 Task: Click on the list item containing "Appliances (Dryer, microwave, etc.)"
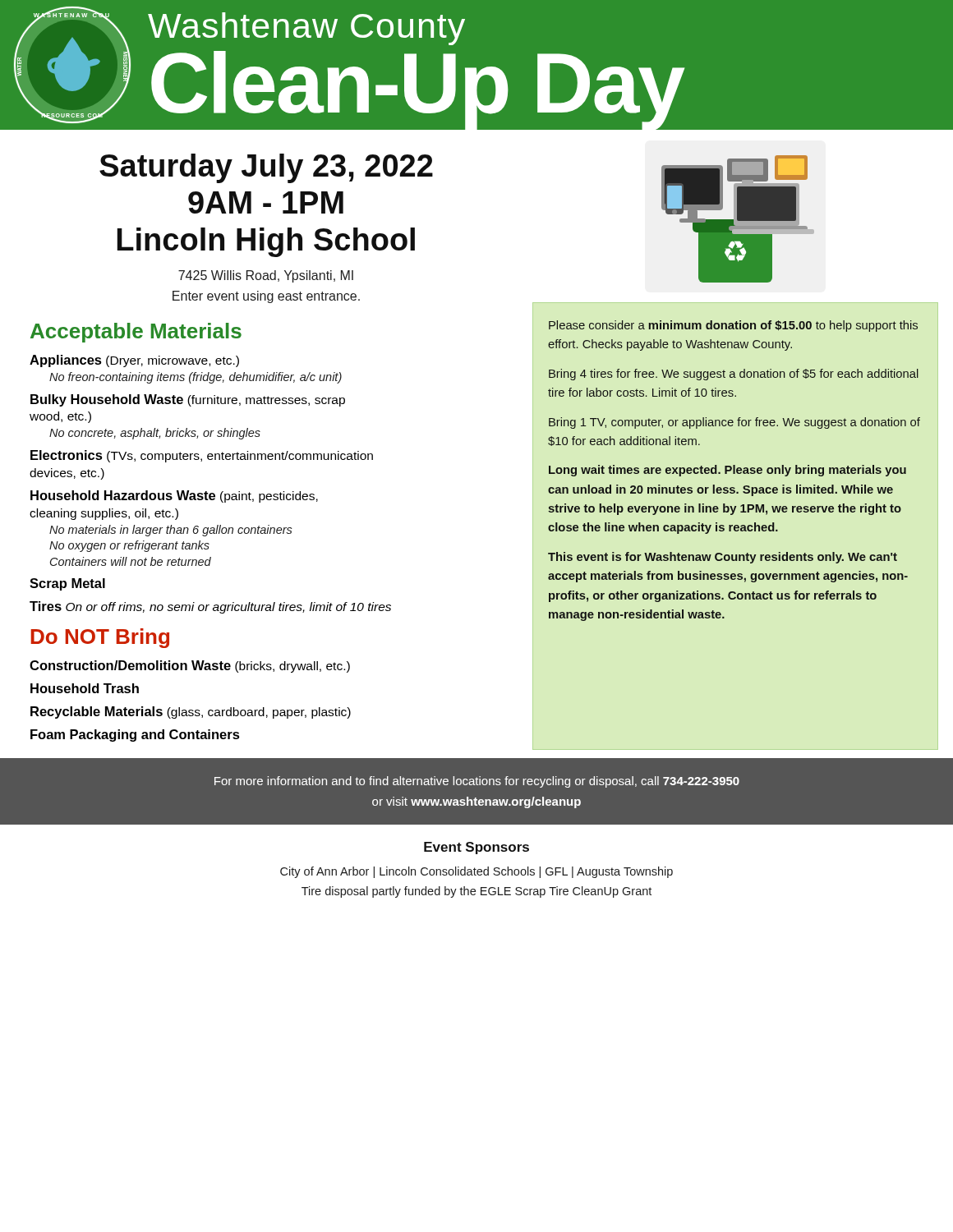click(266, 369)
